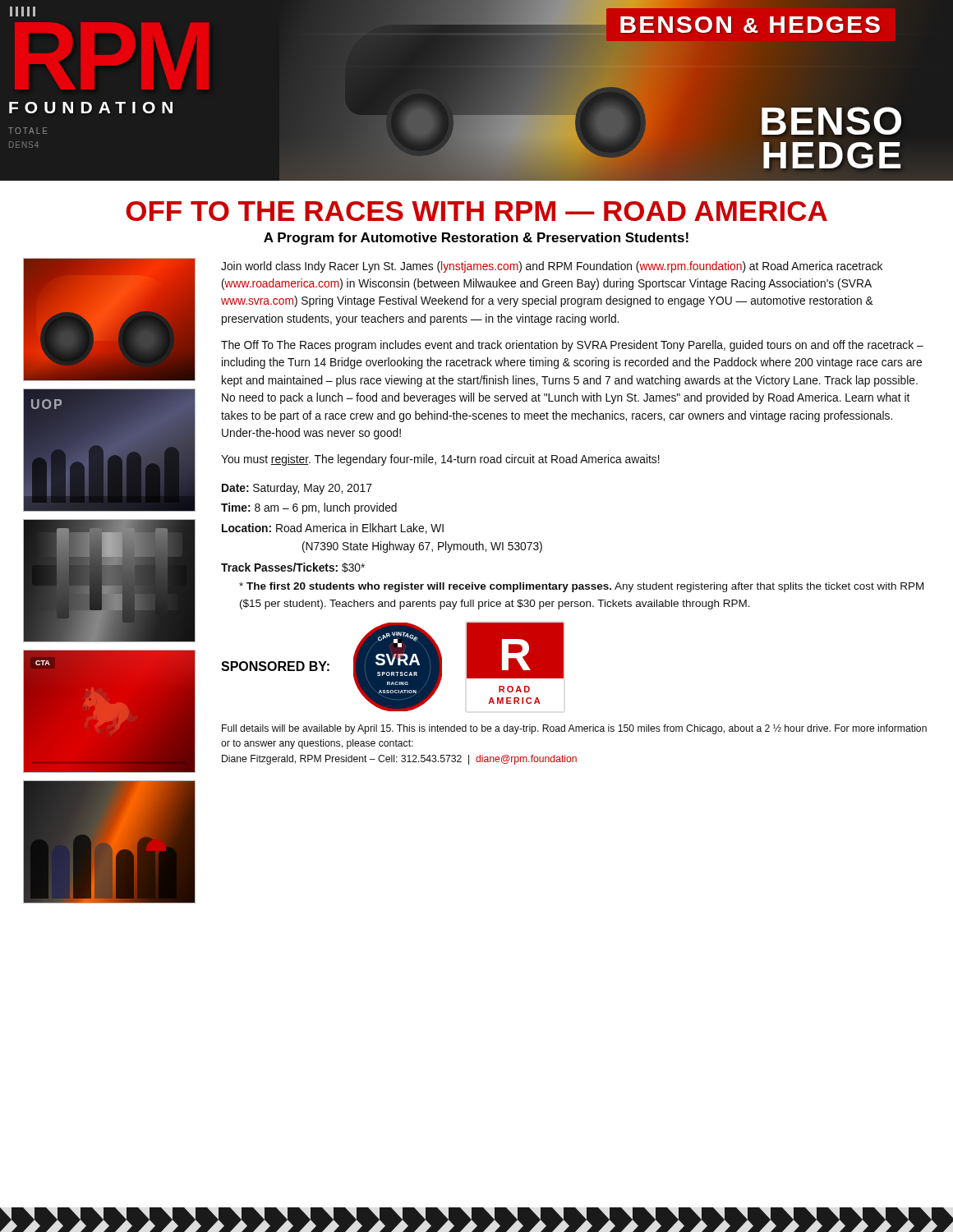Screen dimensions: 1232x953
Task: Point to the block starting "SPONSORED BY:"
Action: pyautogui.click(x=276, y=667)
